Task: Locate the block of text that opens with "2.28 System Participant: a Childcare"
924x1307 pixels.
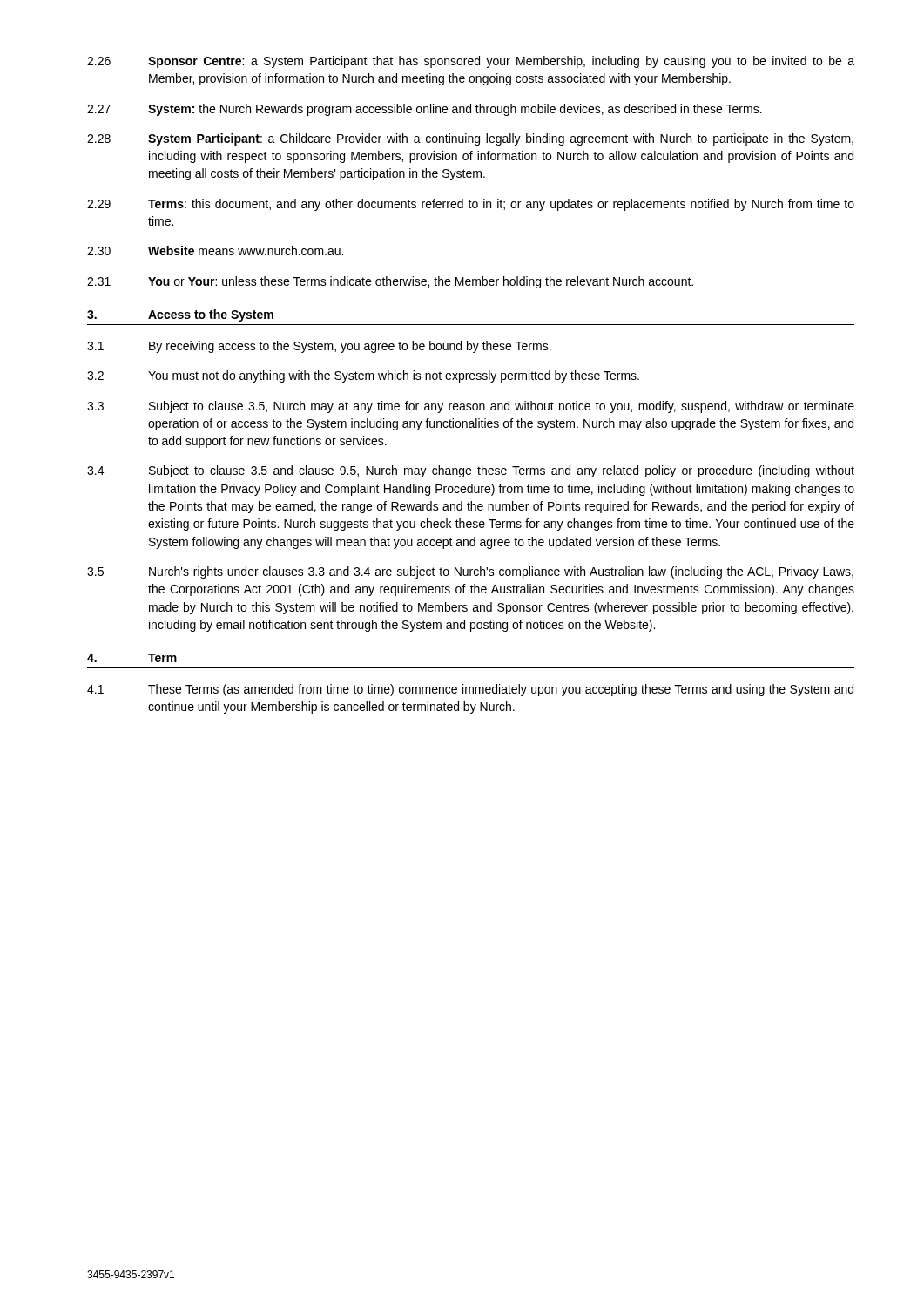Action: [x=471, y=156]
